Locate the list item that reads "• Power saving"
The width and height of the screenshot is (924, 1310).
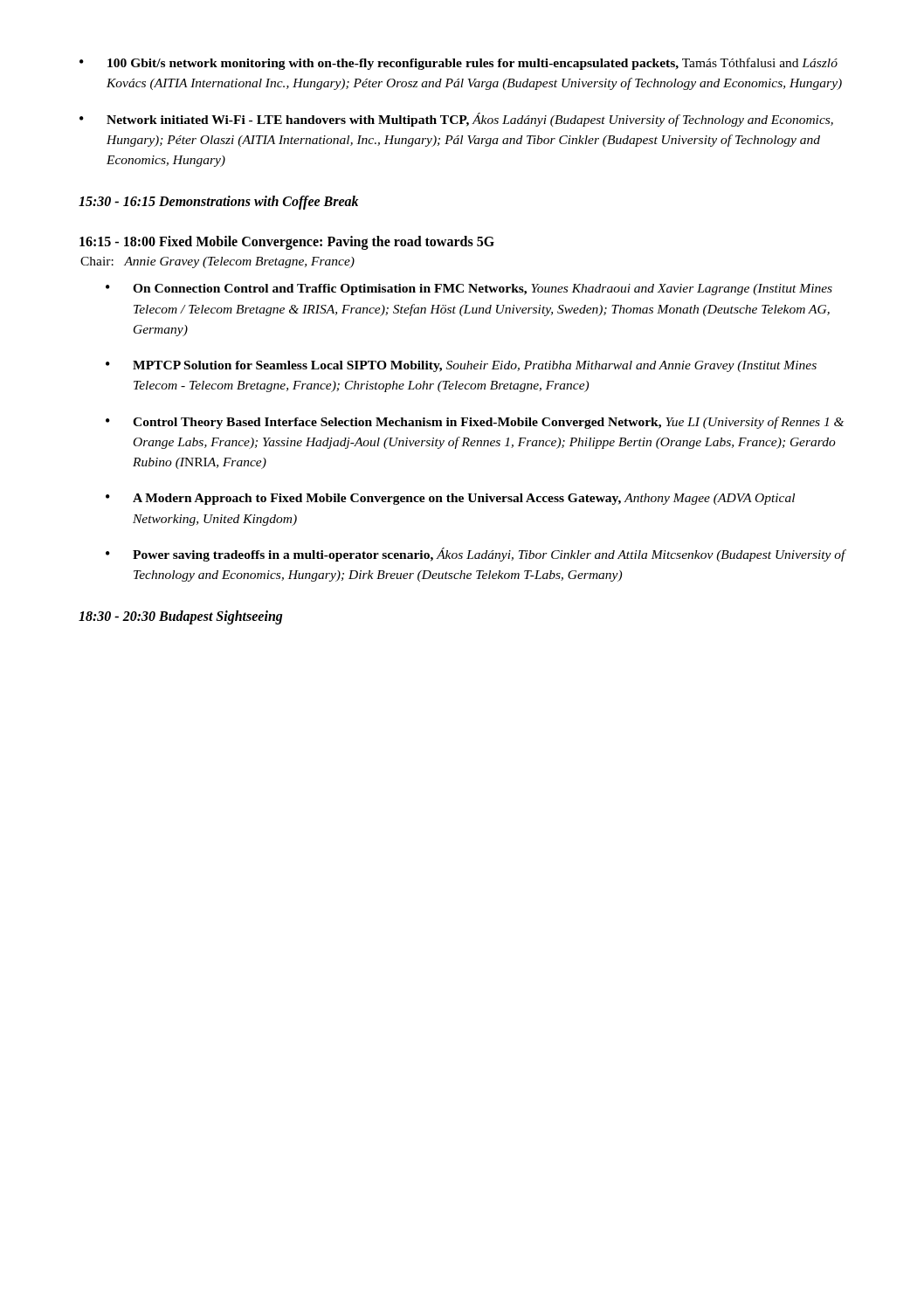(x=475, y=564)
